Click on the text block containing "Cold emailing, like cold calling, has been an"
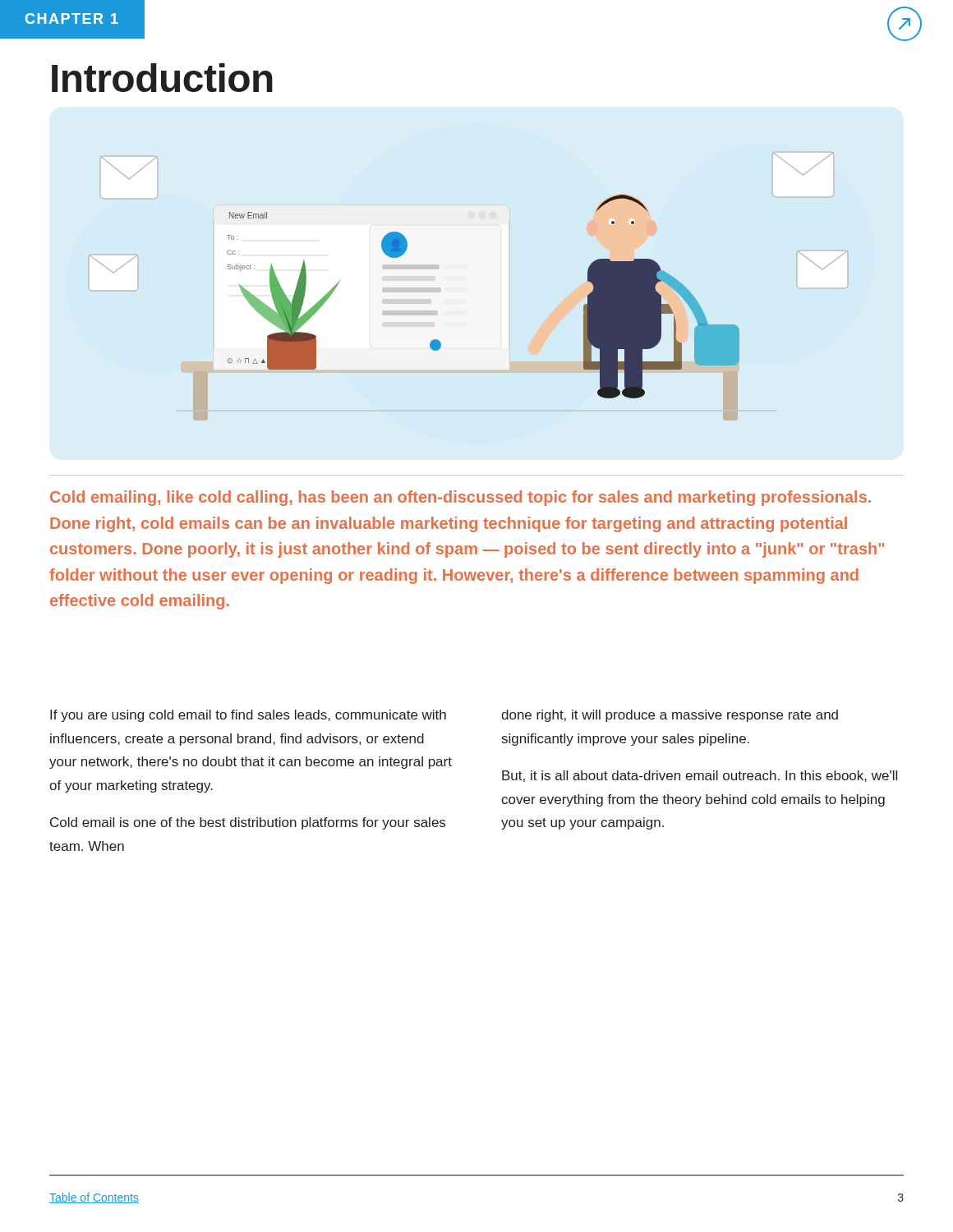Viewport: 953px width, 1232px height. pos(467,549)
